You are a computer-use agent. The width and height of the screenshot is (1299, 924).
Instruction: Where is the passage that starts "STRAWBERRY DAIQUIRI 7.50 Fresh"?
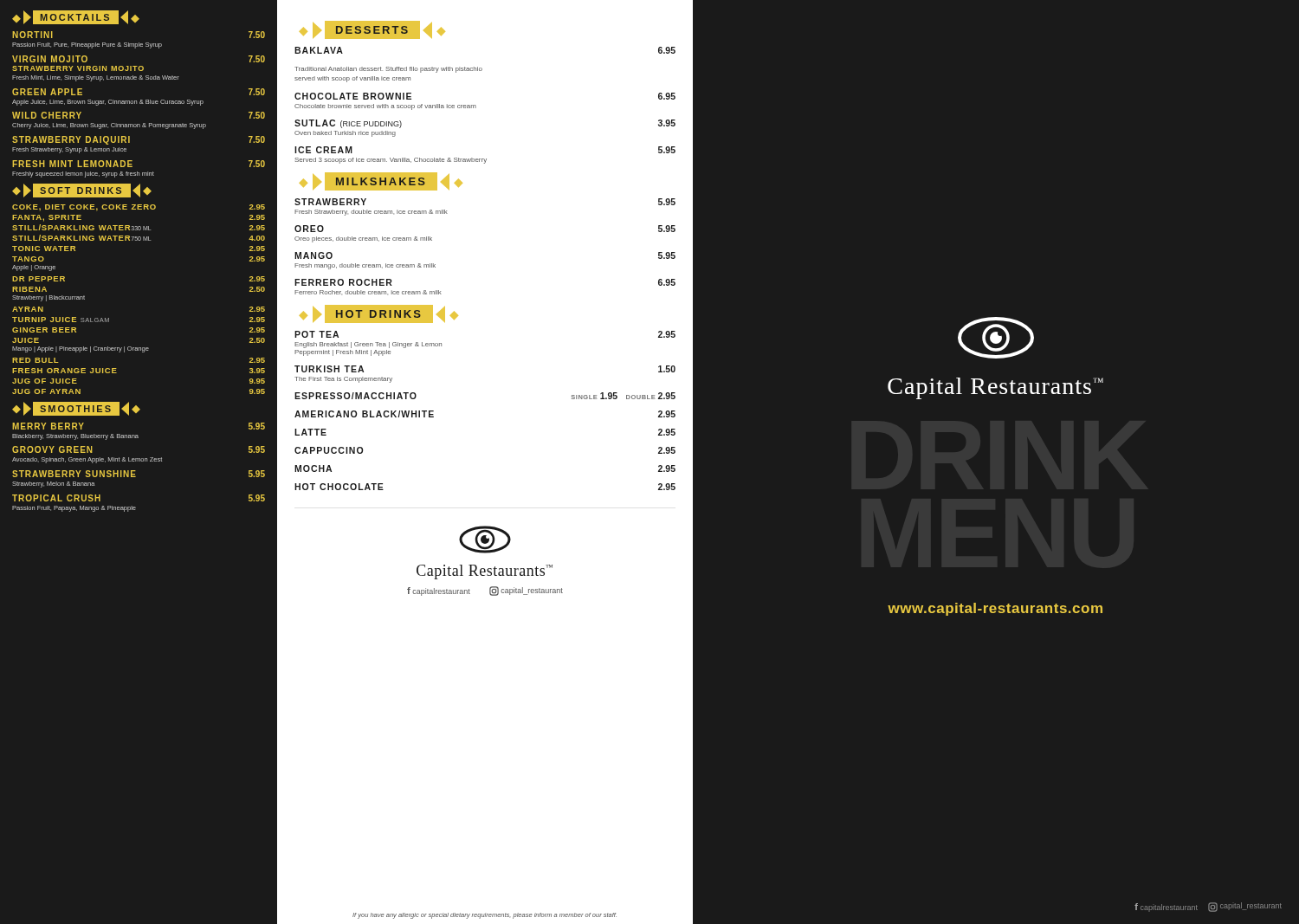[139, 145]
